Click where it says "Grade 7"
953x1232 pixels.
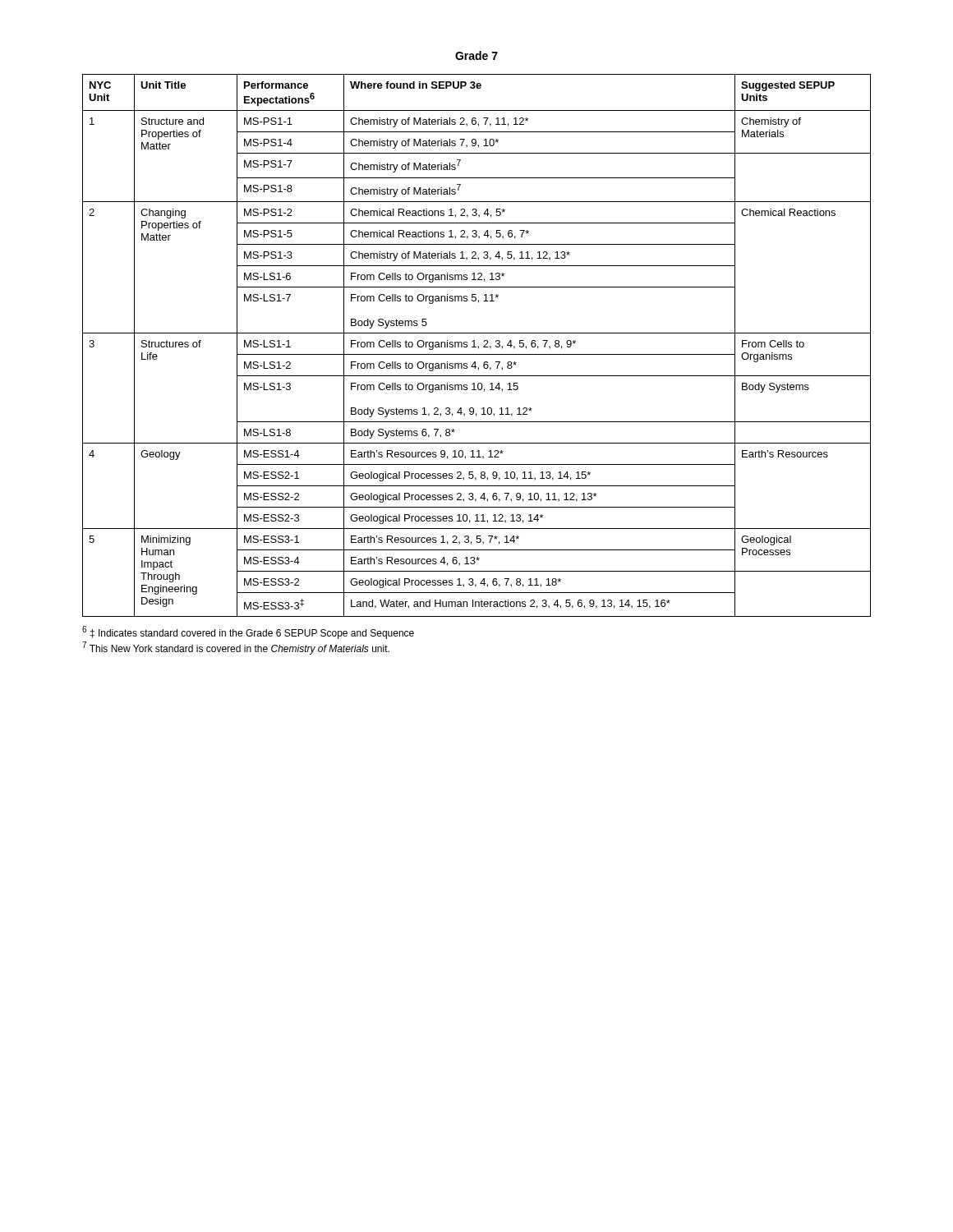tap(476, 56)
